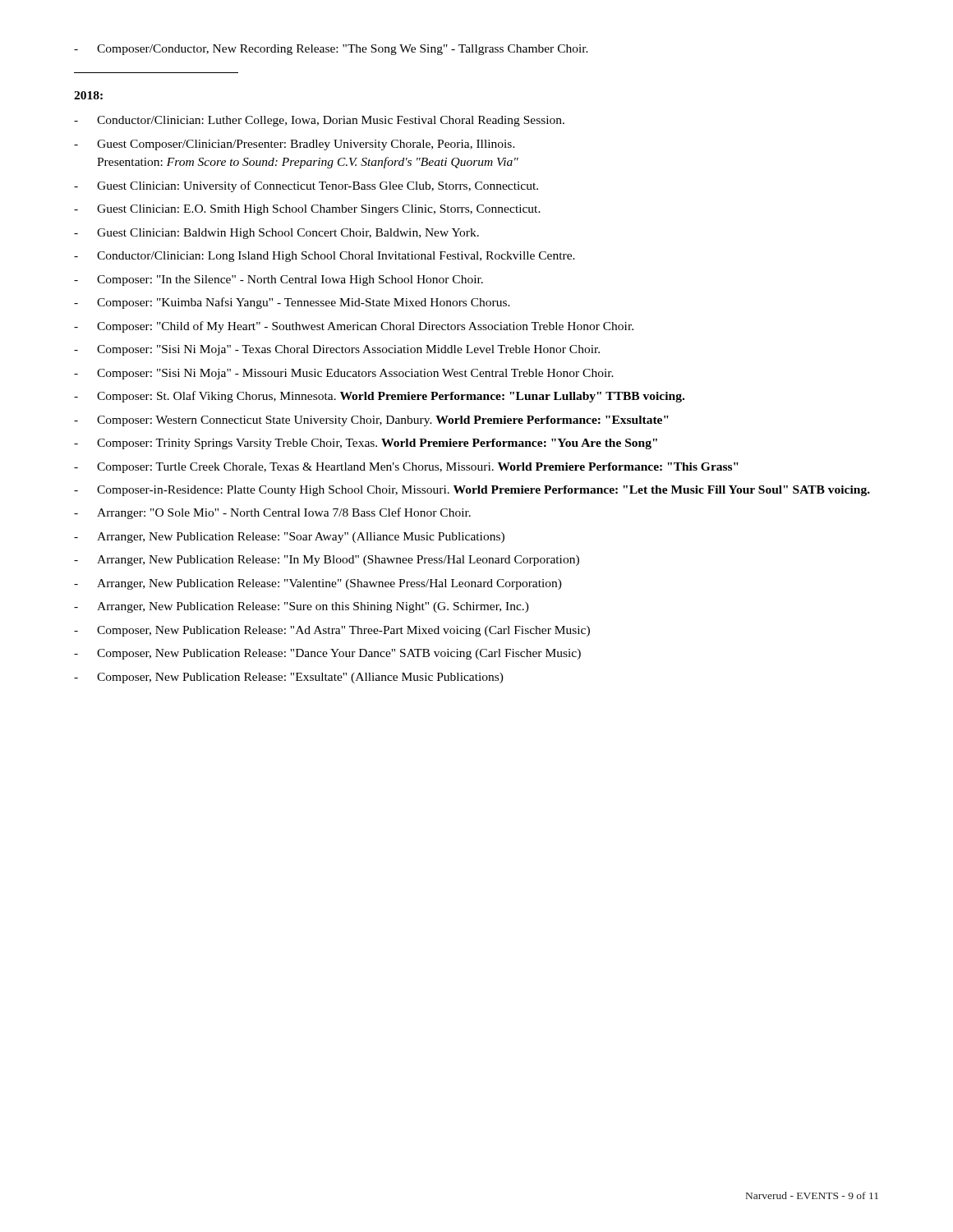
Task: Where is the passage that starts "- Arranger, New Publication Release: "In My Blood""?
Action: [476, 560]
